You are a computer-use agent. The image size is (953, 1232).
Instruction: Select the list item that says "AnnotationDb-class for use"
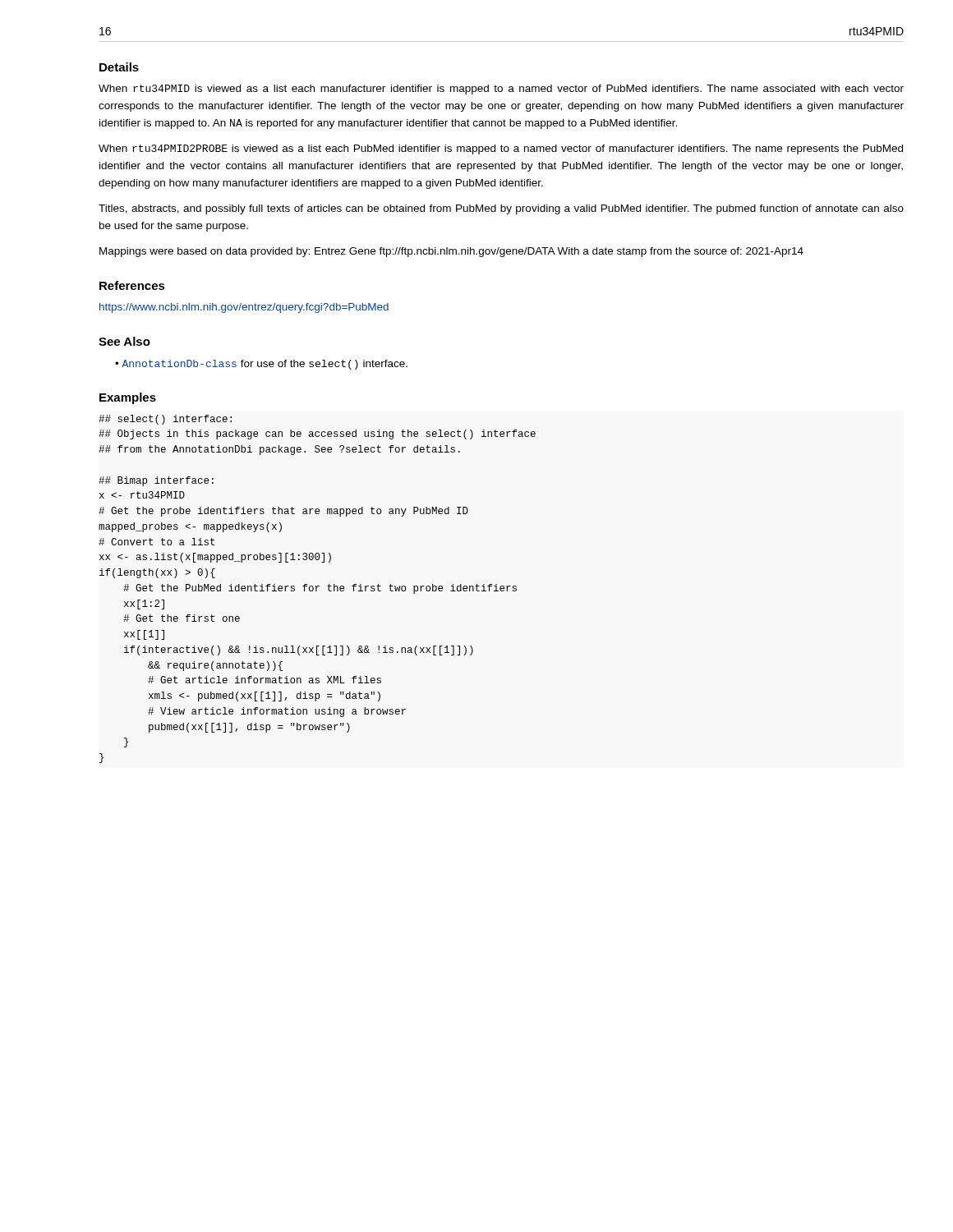(x=265, y=364)
